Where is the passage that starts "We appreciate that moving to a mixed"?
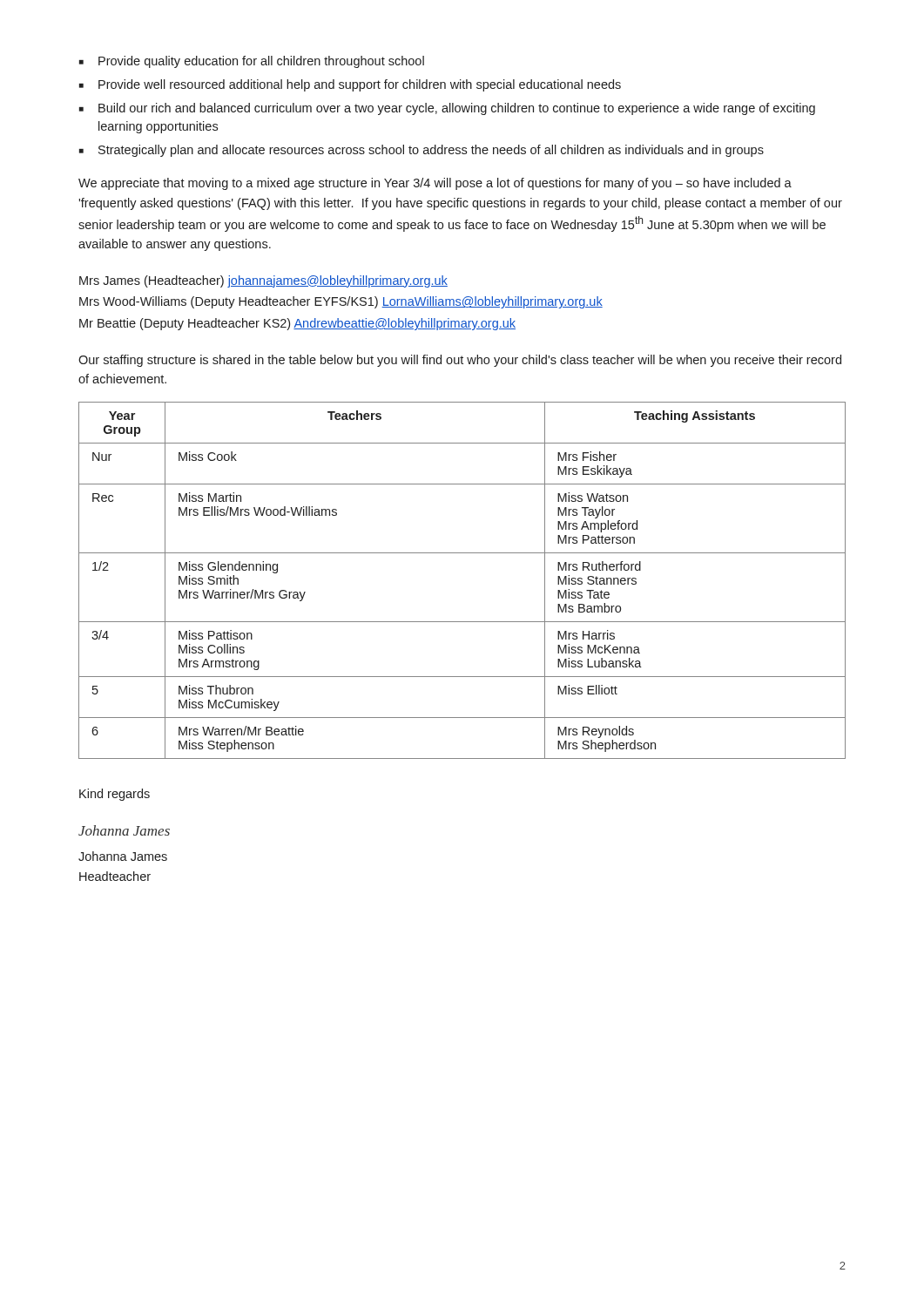The width and height of the screenshot is (924, 1307). click(x=460, y=214)
